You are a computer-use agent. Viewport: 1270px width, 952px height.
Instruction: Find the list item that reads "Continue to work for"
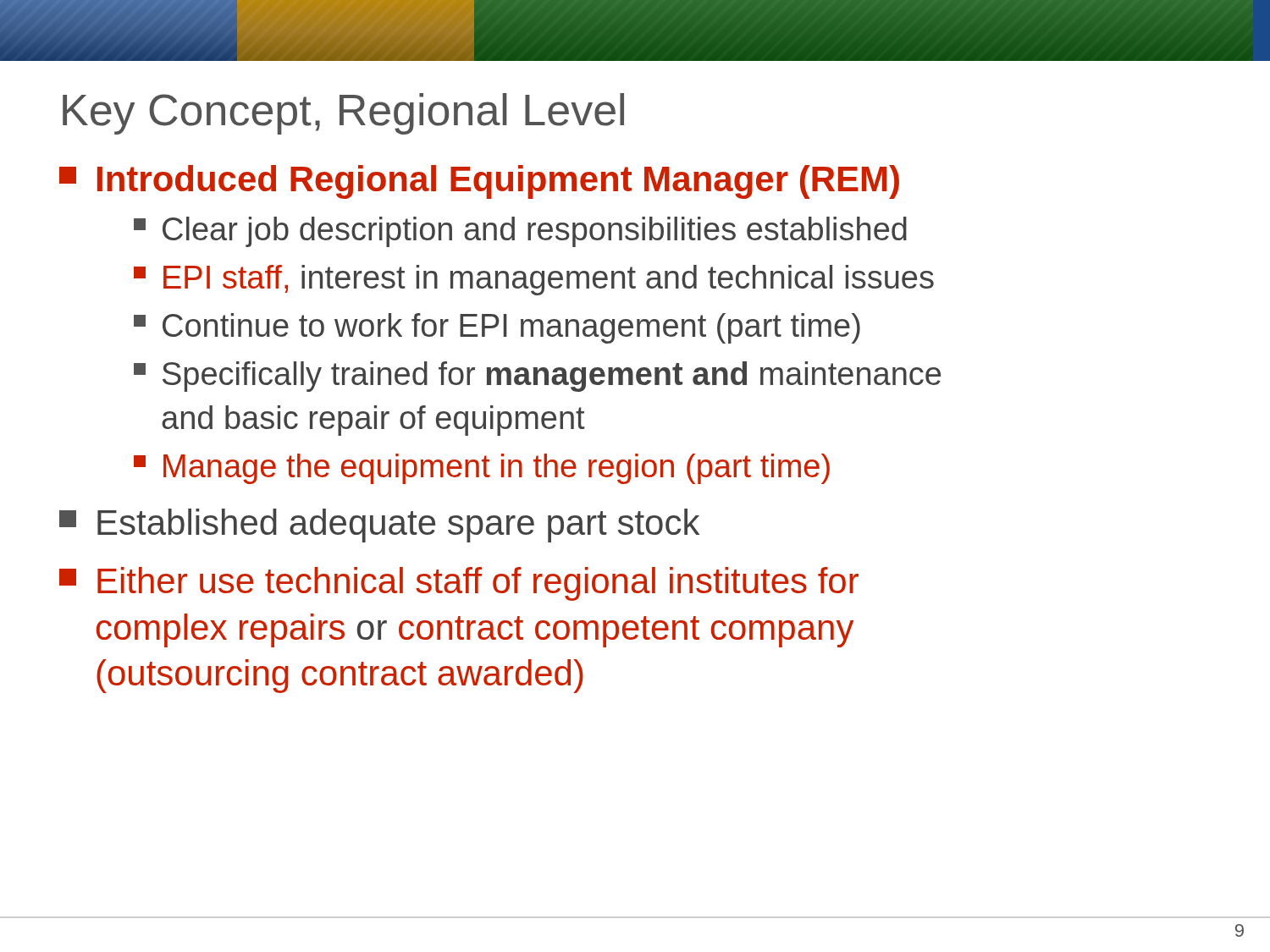tap(498, 327)
